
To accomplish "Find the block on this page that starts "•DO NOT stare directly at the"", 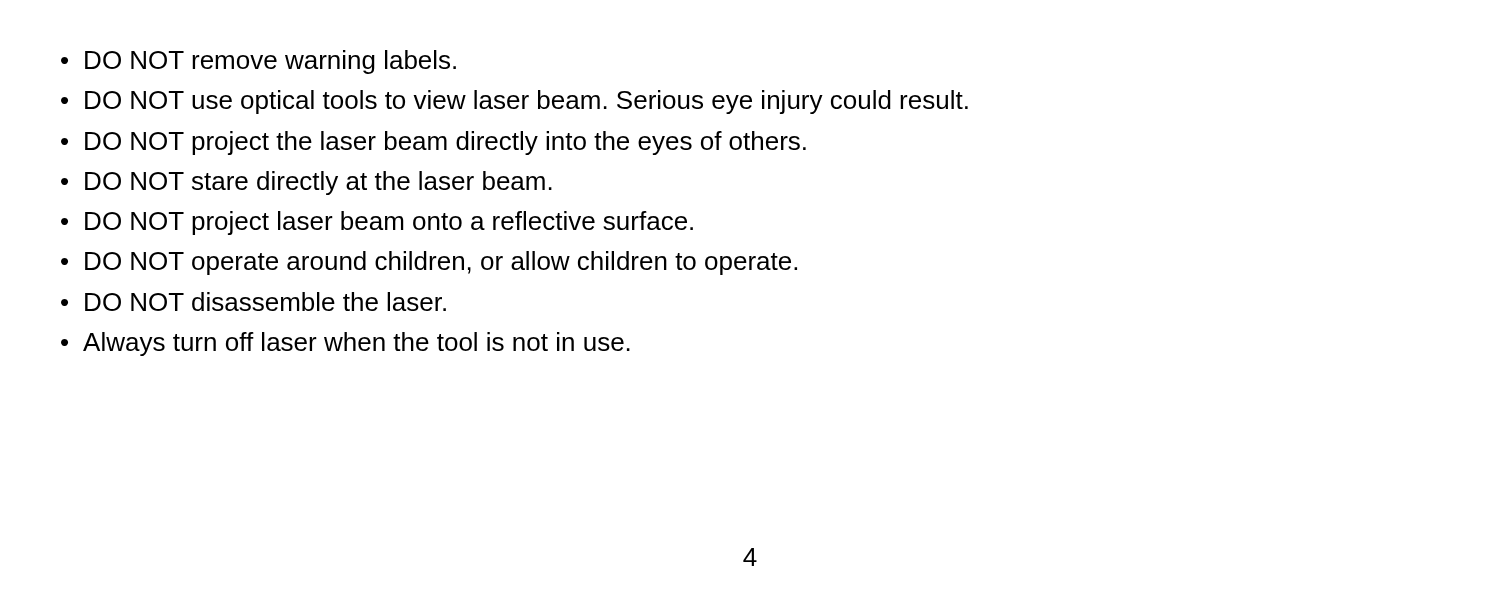I will point(307,181).
